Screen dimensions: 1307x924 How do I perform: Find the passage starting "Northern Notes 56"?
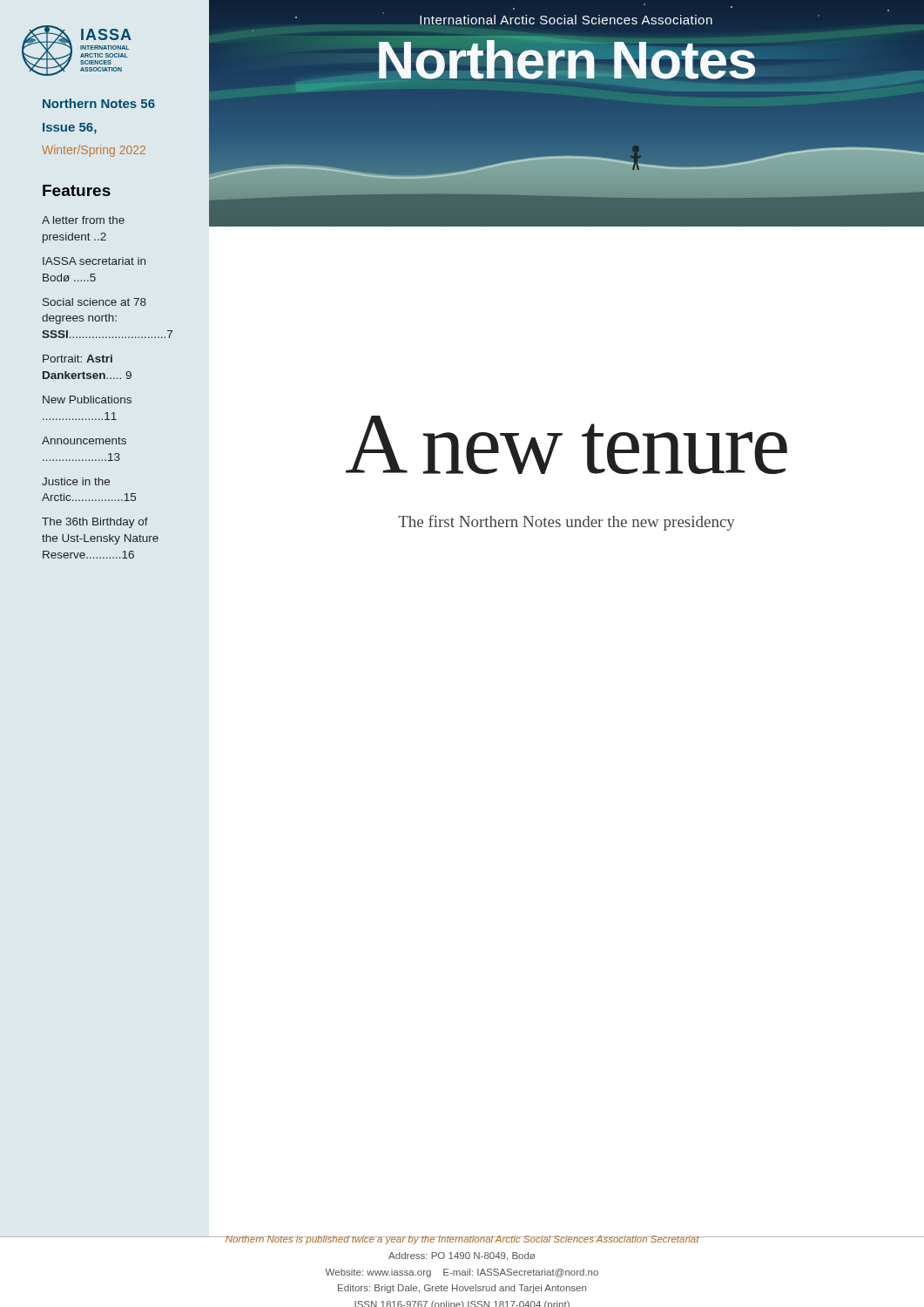(x=98, y=103)
